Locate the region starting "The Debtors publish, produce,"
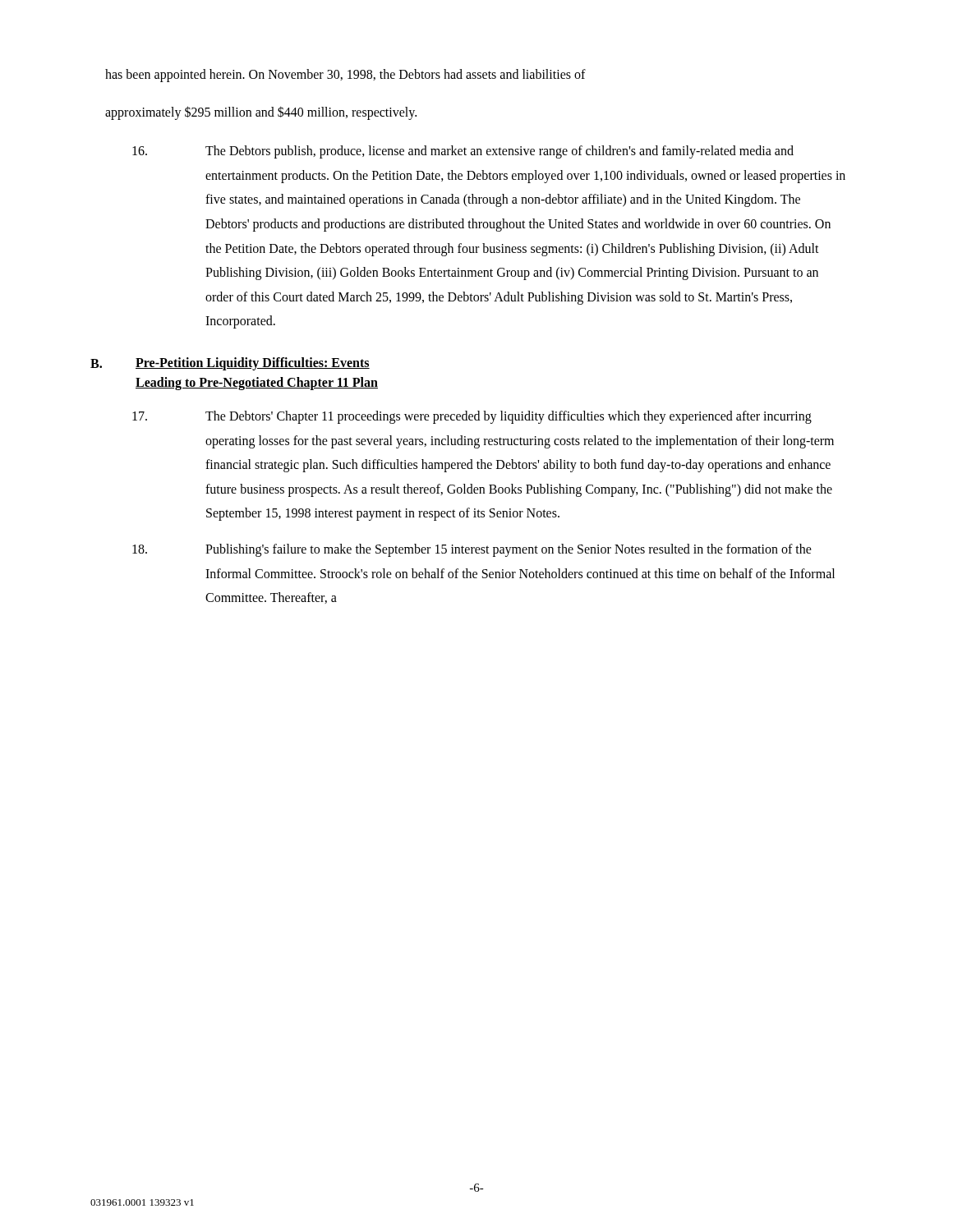Screen dimensions: 1232x953 (x=468, y=236)
